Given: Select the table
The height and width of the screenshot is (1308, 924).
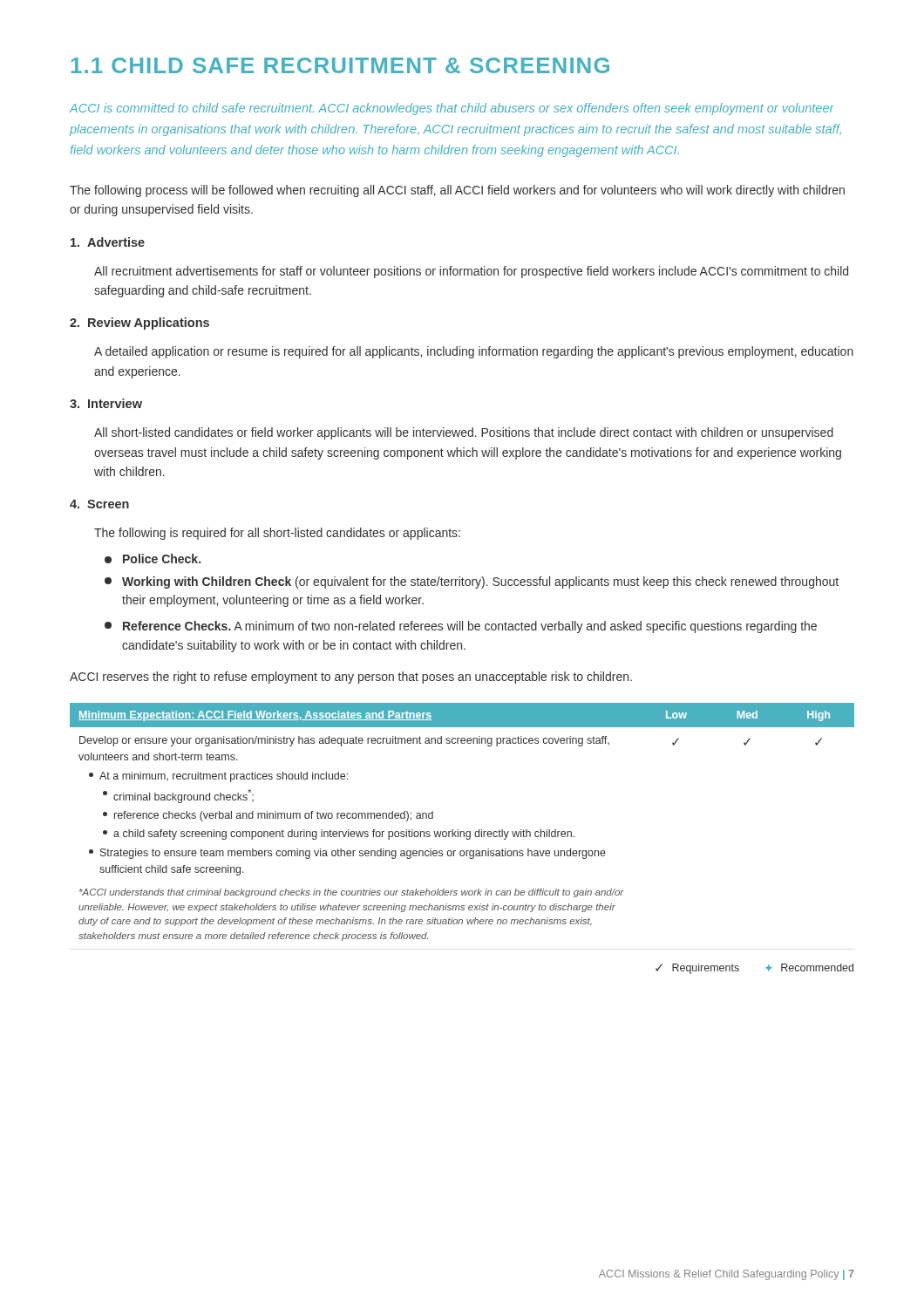Looking at the screenshot, I should (x=462, y=839).
